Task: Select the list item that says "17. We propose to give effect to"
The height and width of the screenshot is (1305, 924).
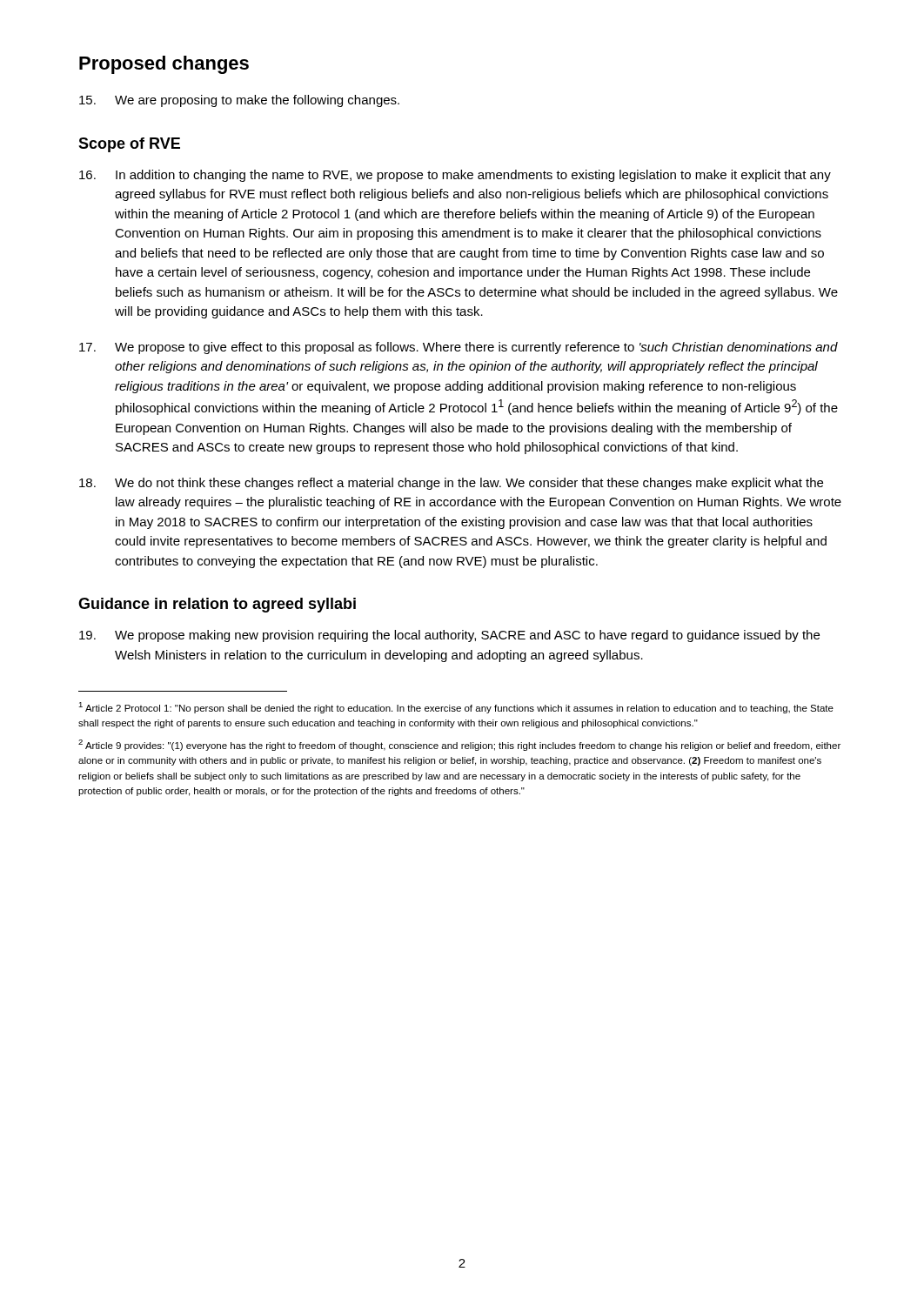Action: pyautogui.click(x=462, y=397)
